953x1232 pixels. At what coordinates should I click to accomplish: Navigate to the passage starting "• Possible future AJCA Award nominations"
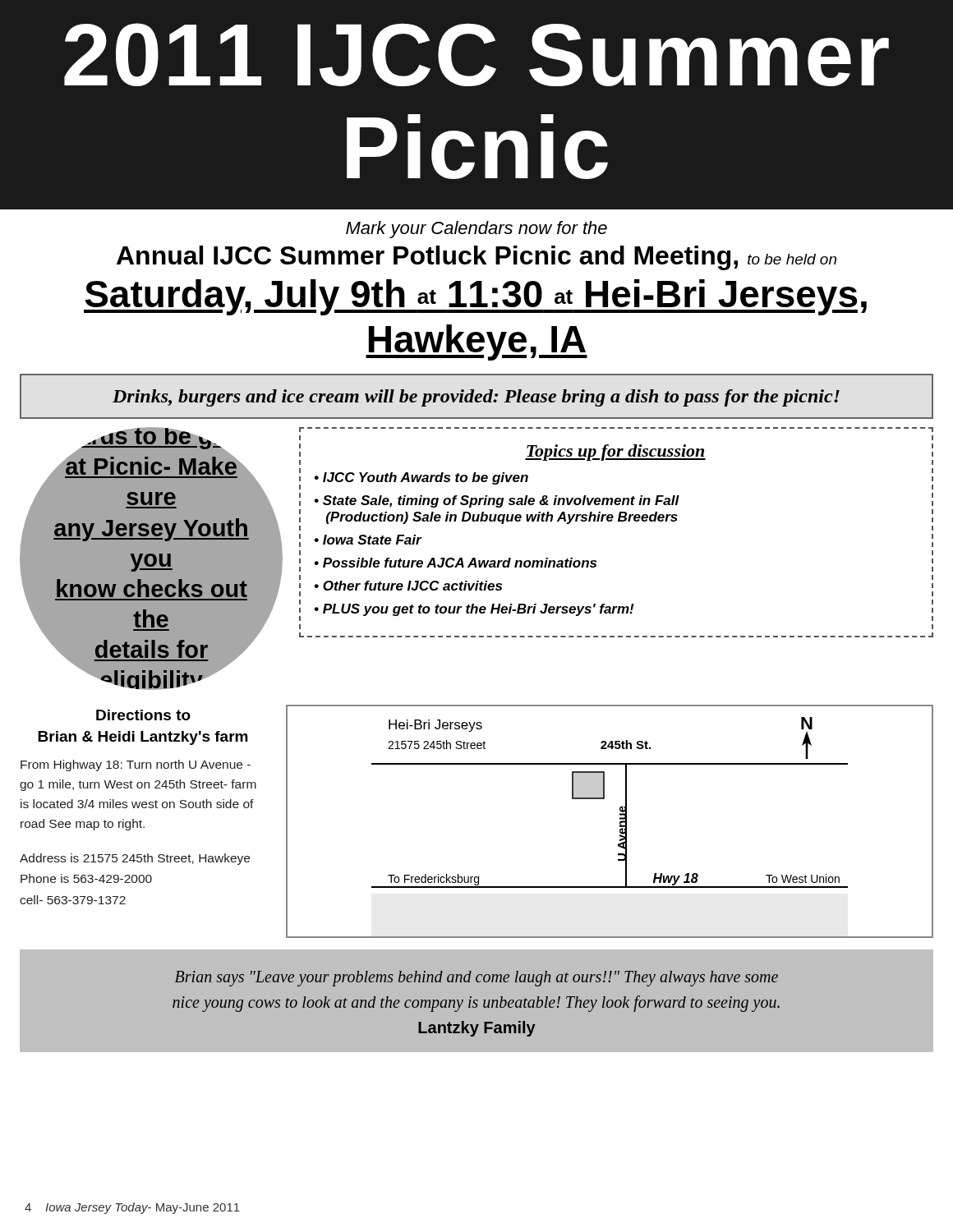[456, 563]
